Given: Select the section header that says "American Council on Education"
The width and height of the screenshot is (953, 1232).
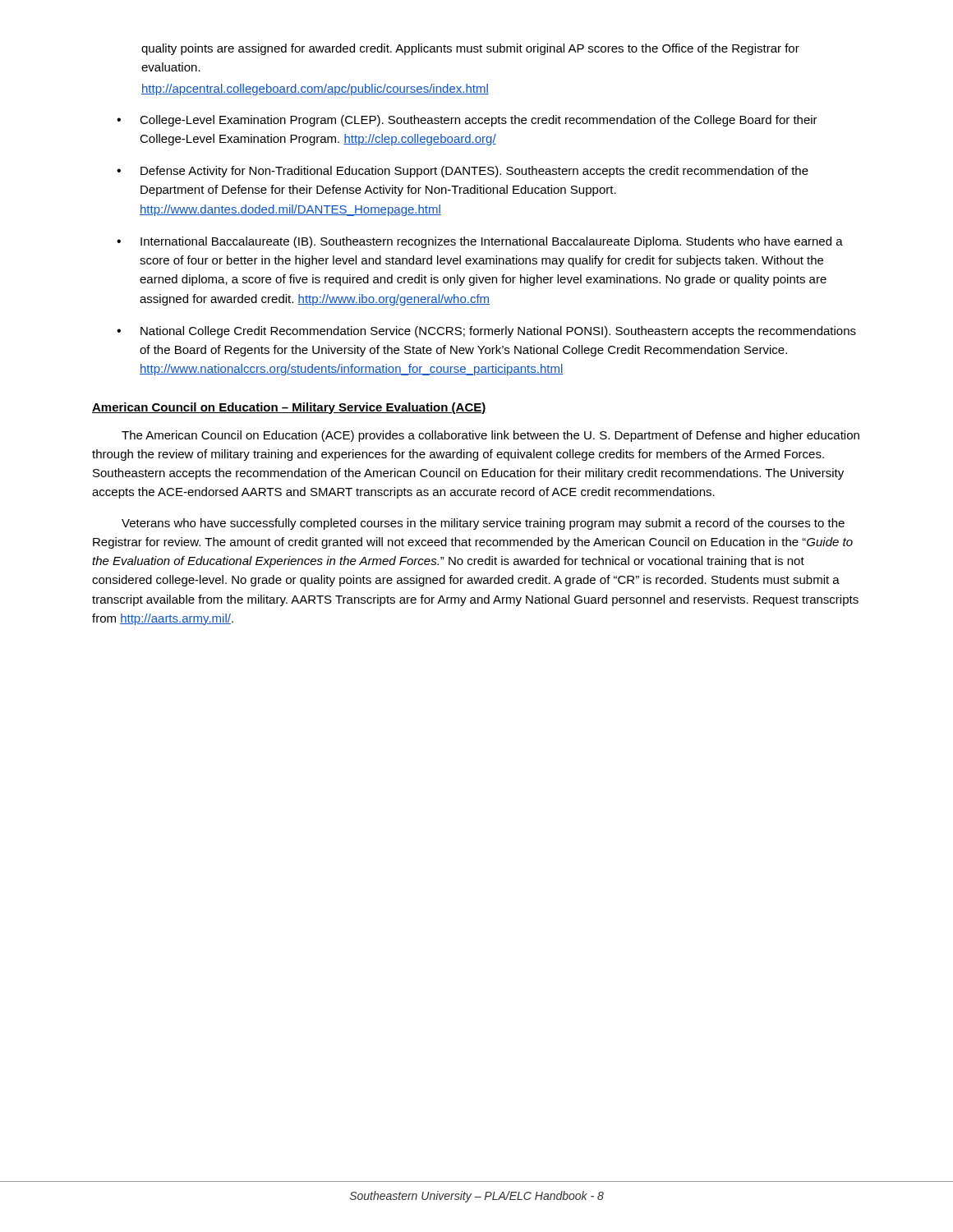Looking at the screenshot, I should (x=289, y=407).
